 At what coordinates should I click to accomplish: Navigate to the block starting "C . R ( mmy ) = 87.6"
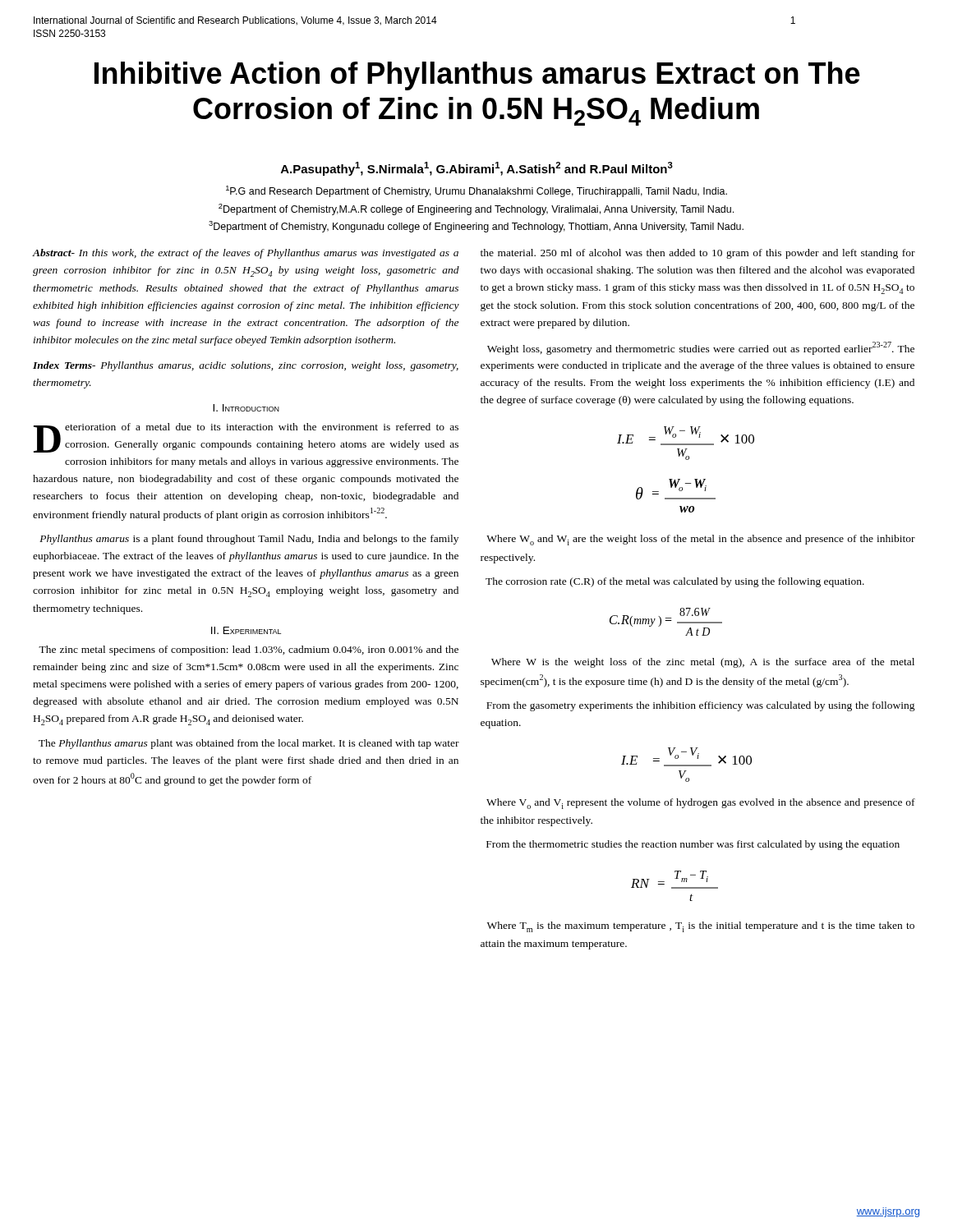point(698,621)
